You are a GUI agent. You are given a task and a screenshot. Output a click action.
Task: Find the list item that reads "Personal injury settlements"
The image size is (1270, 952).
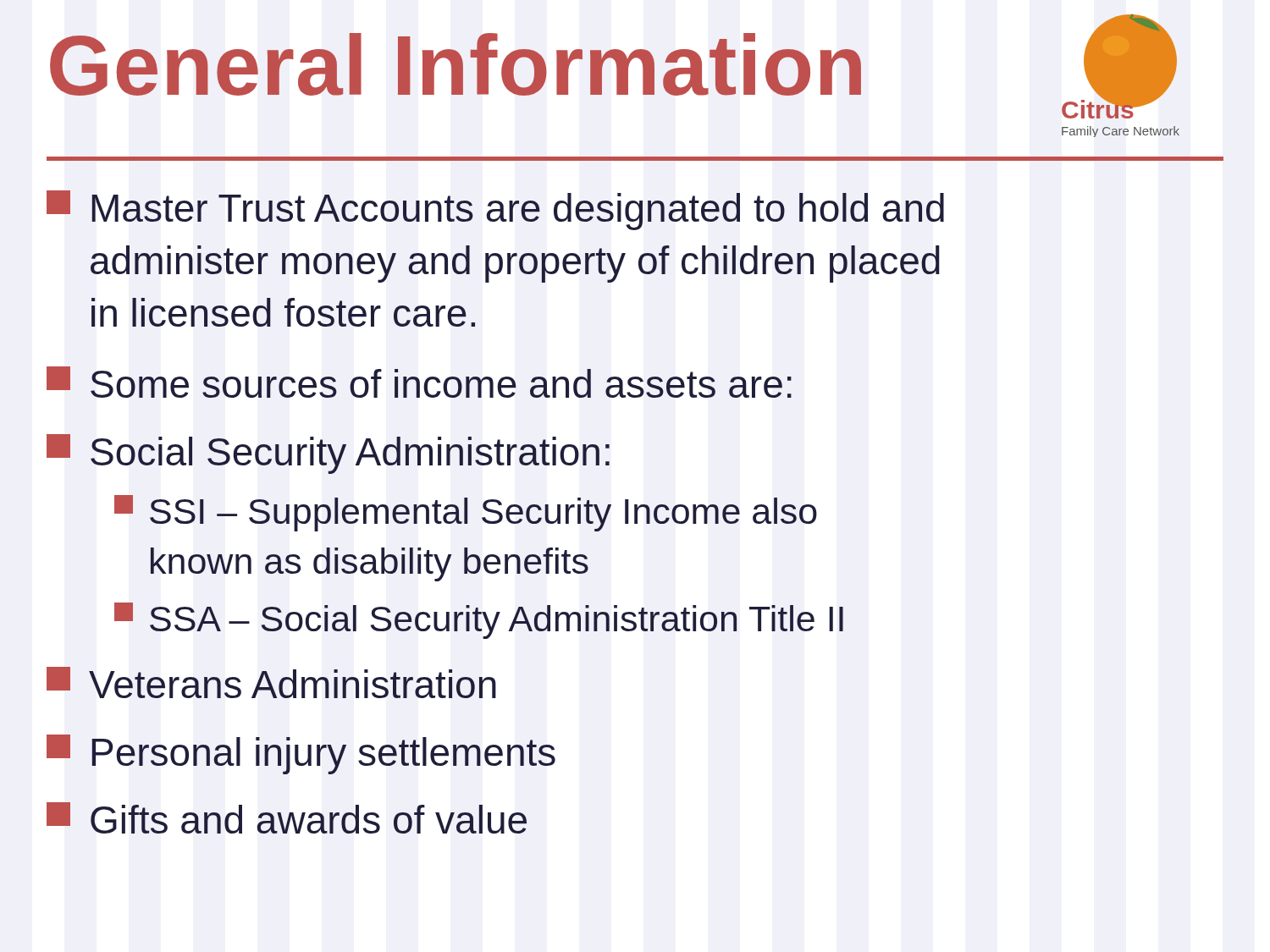[302, 752]
